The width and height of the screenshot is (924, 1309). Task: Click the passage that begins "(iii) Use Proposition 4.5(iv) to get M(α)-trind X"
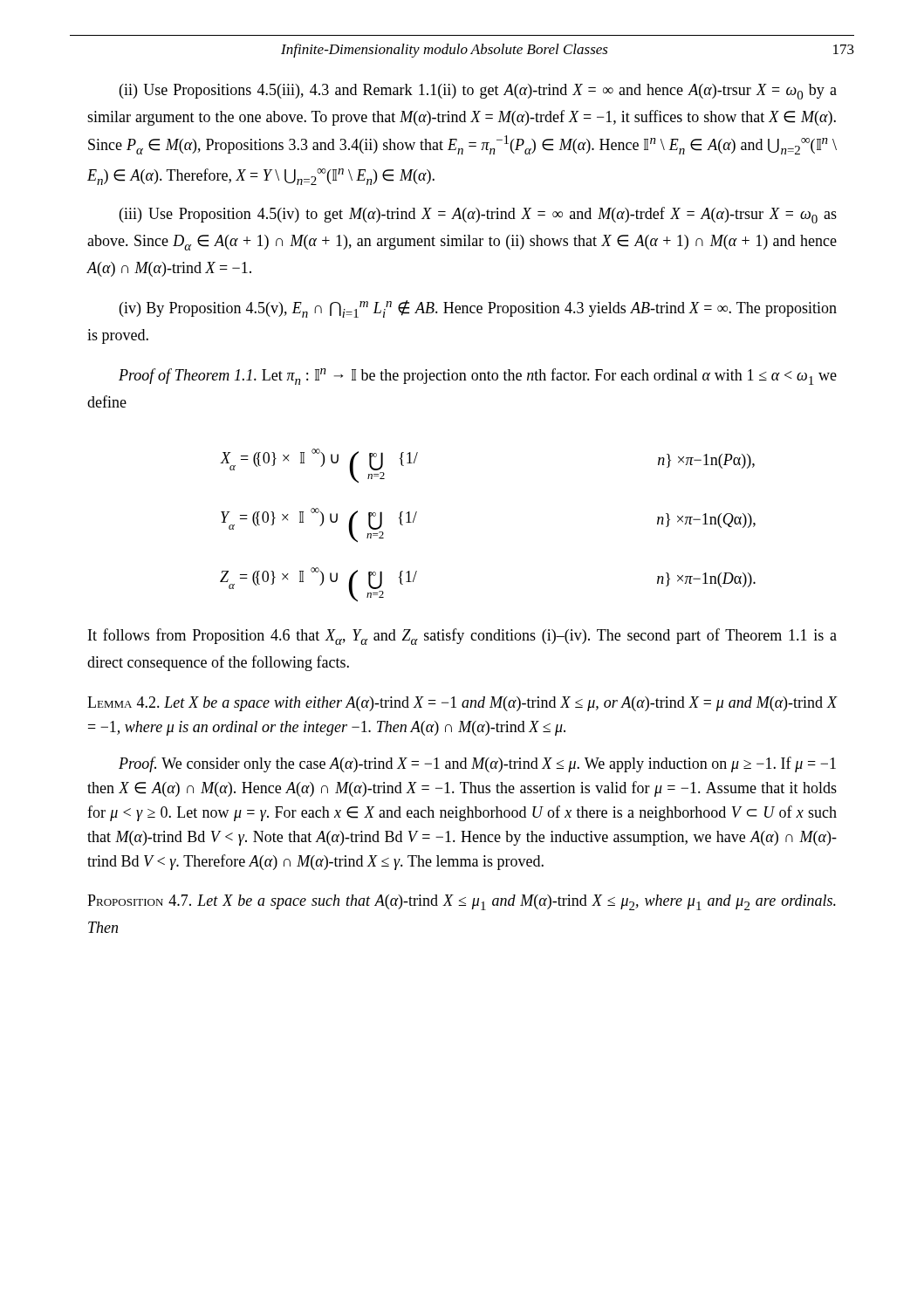tap(462, 241)
